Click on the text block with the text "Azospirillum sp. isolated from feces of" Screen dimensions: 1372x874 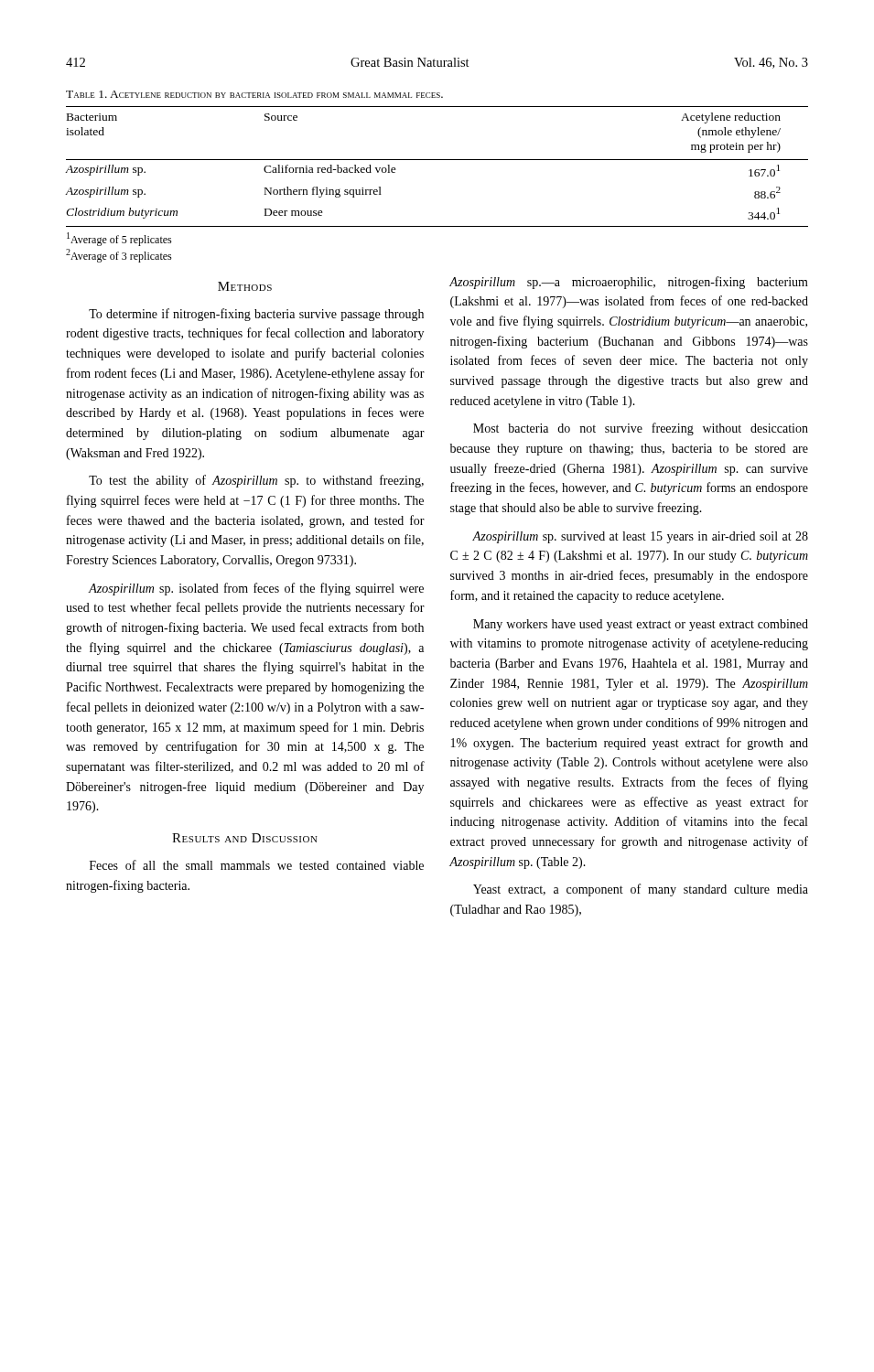coord(245,698)
